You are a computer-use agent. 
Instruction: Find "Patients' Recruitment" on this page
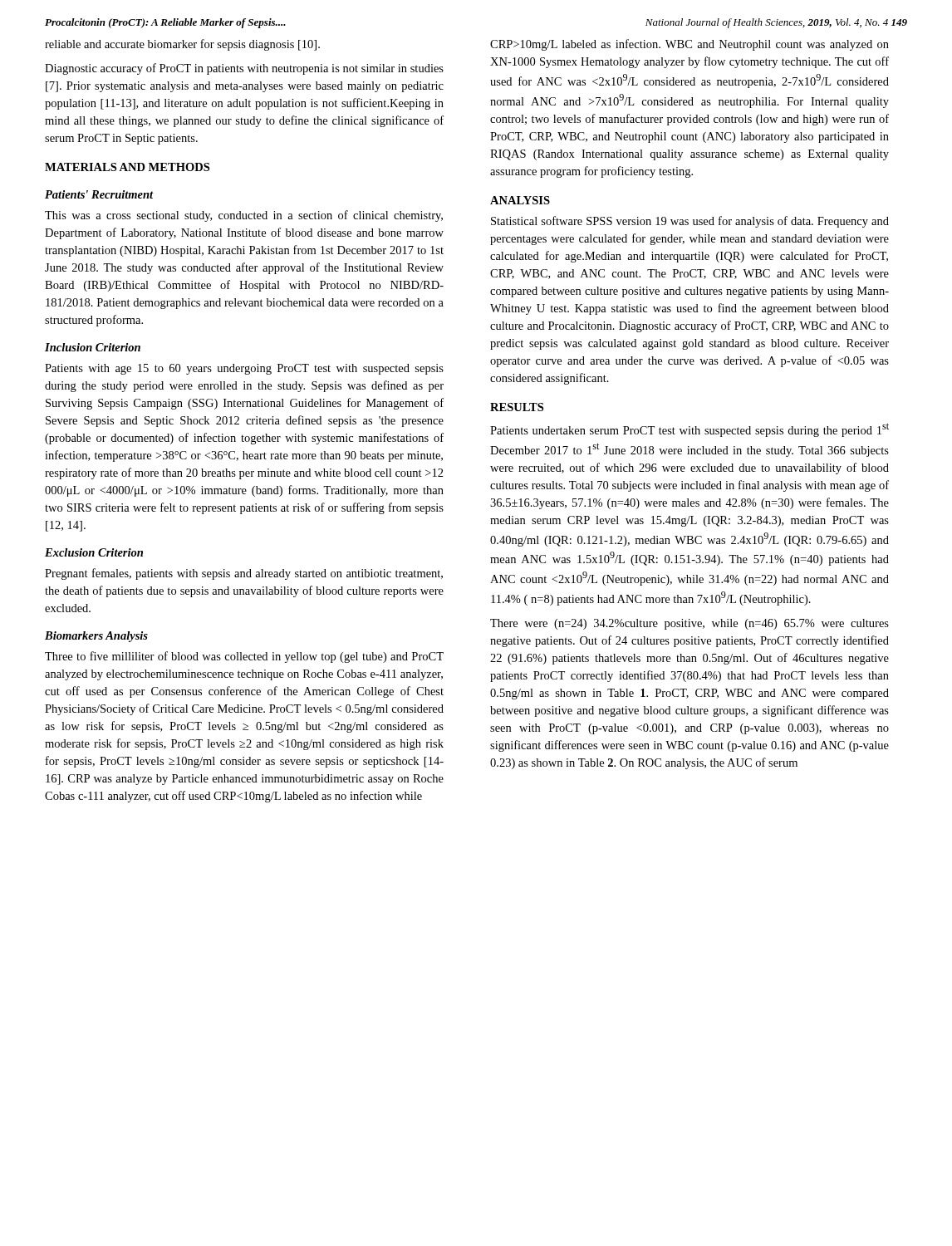tap(99, 194)
